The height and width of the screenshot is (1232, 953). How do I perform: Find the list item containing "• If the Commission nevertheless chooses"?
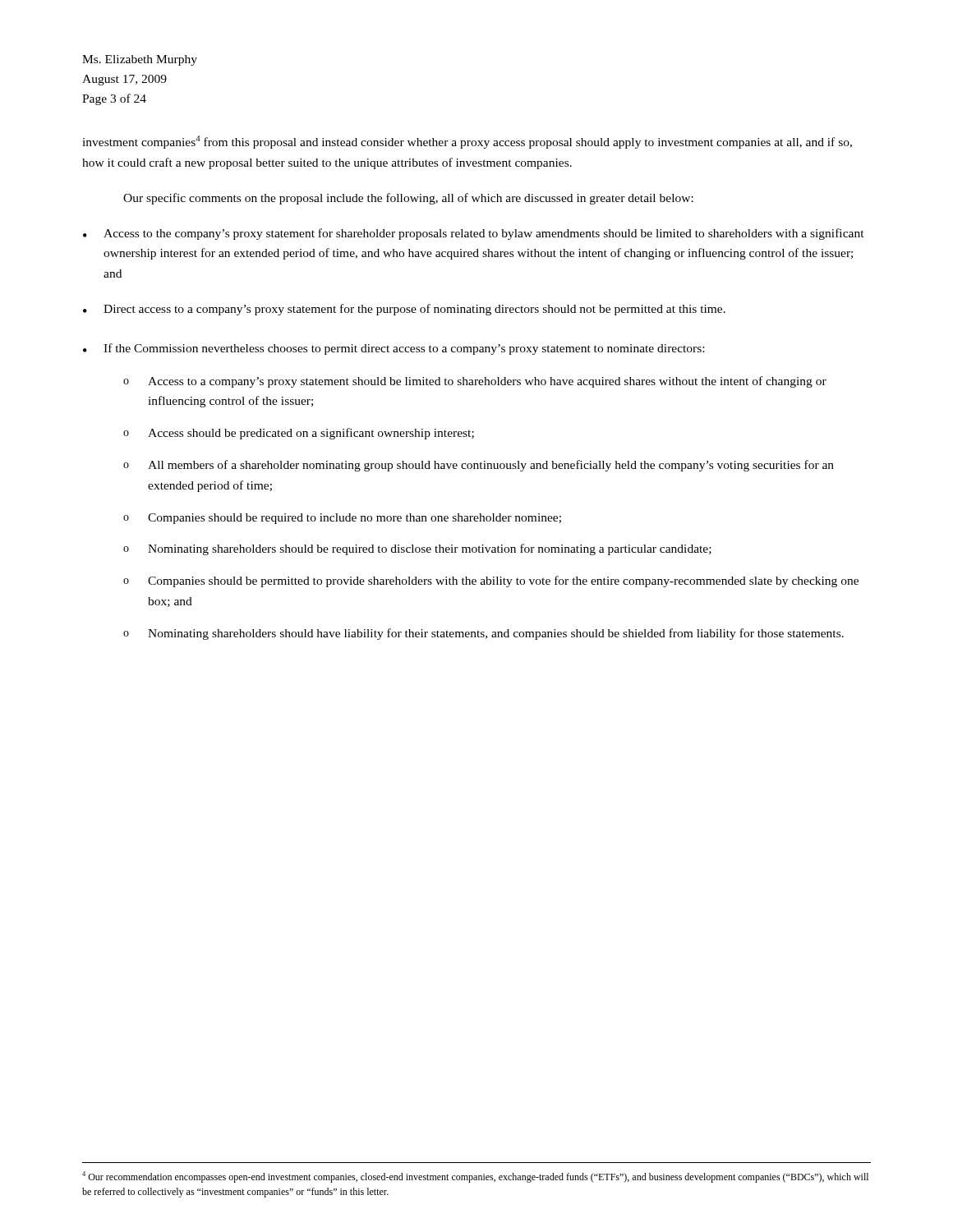coord(476,350)
